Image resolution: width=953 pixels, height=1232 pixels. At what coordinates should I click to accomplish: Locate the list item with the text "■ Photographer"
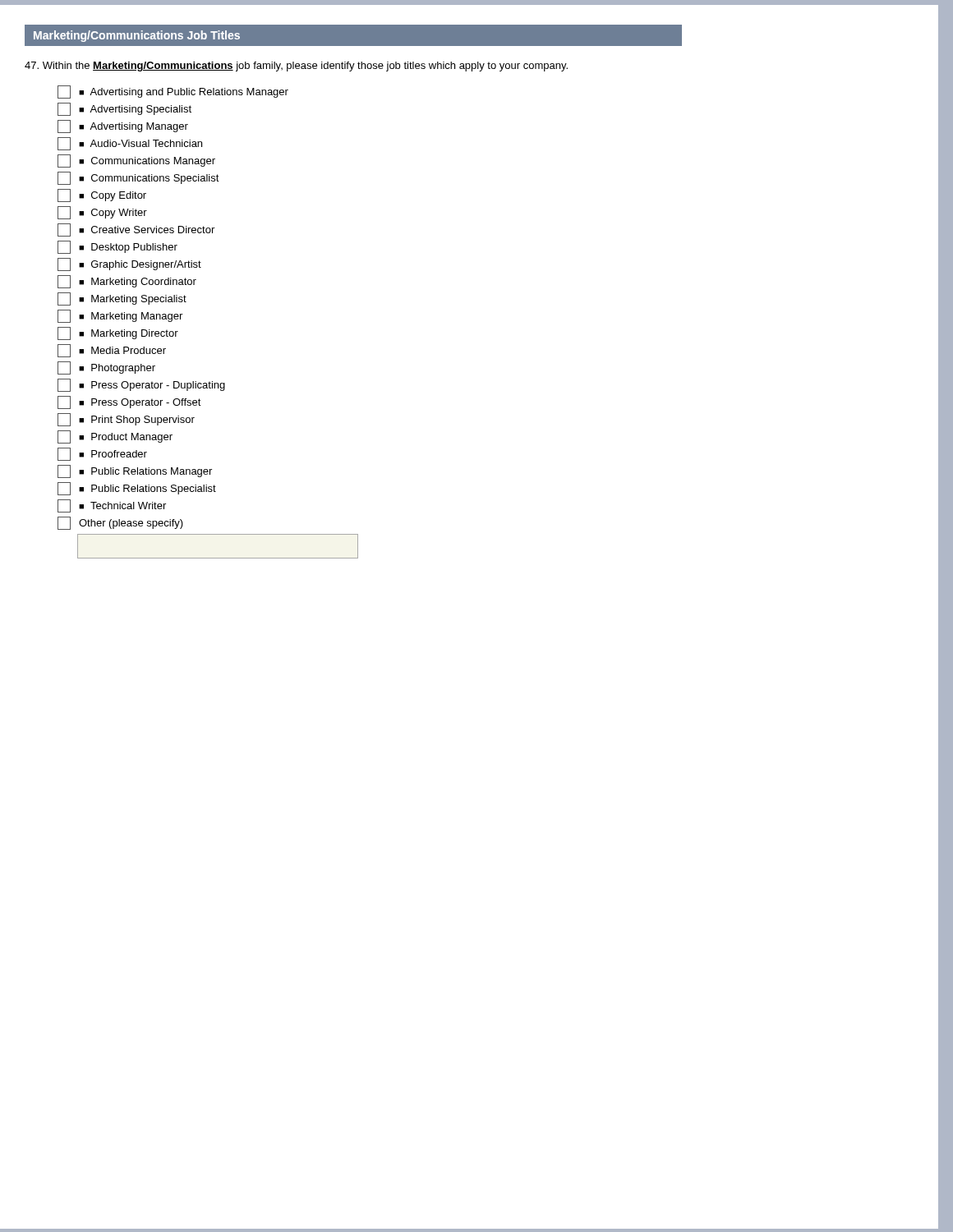(x=106, y=368)
